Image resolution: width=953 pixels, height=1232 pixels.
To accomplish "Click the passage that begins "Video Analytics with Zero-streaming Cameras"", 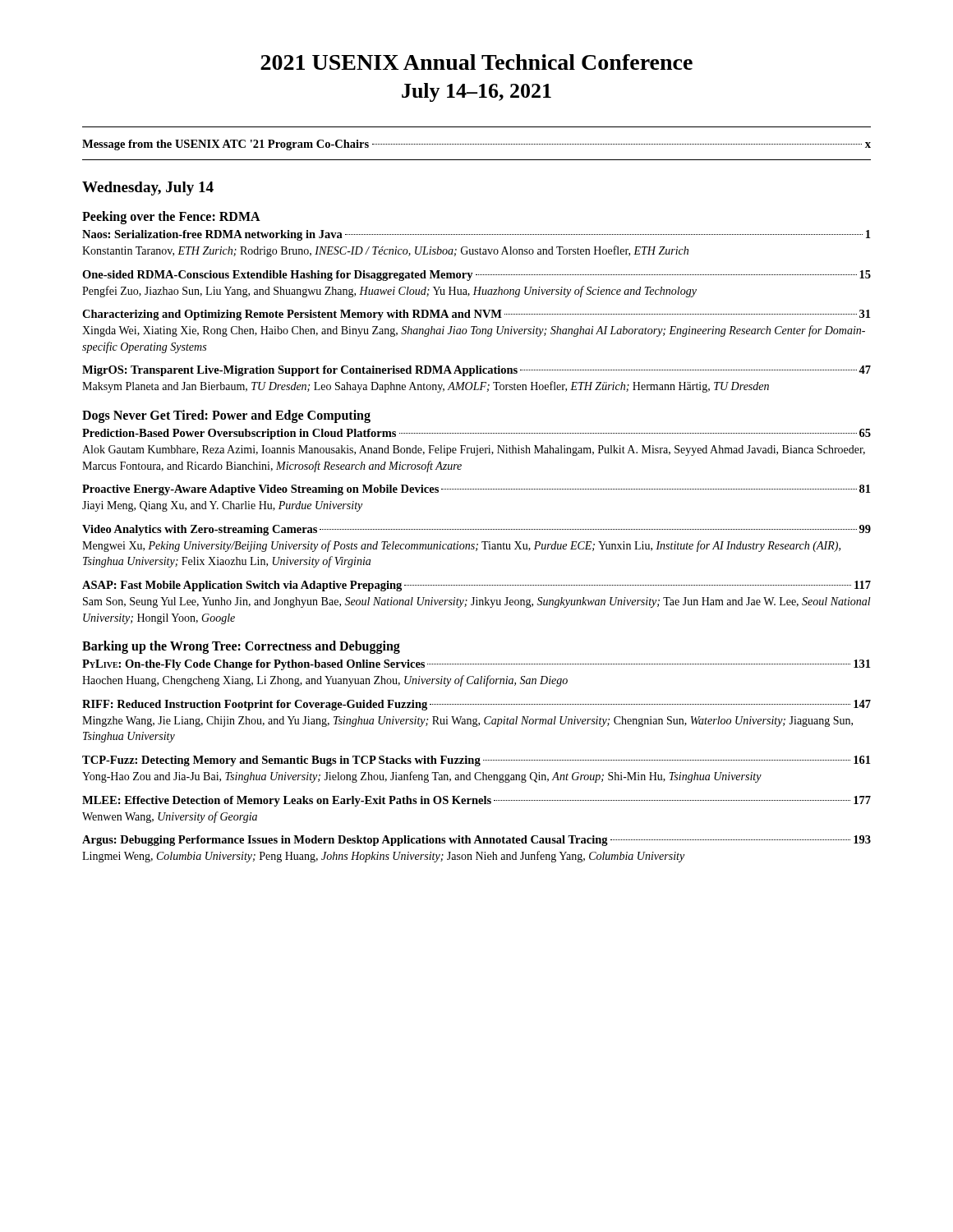I will pos(476,546).
